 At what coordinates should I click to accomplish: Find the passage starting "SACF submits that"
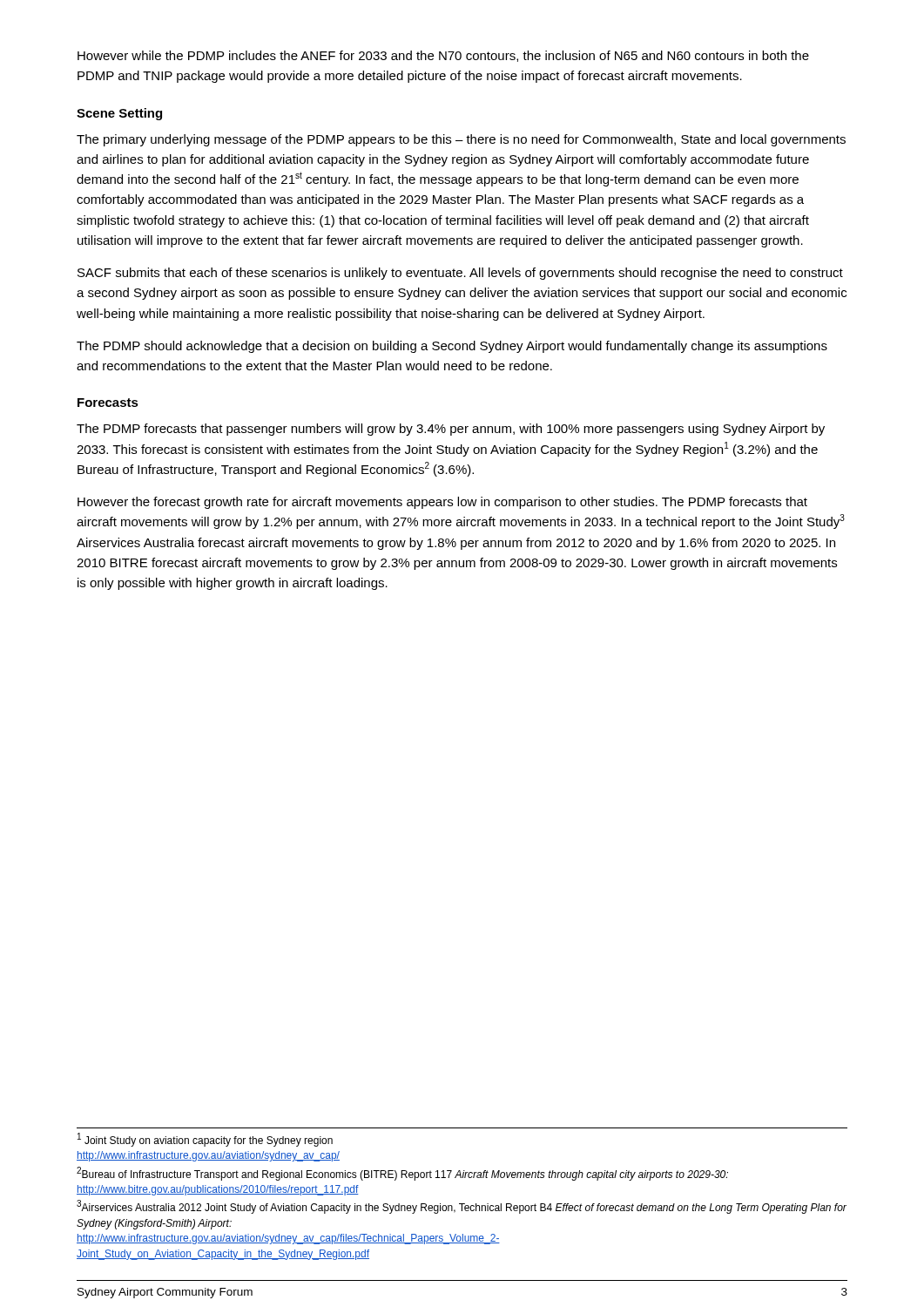tap(462, 293)
